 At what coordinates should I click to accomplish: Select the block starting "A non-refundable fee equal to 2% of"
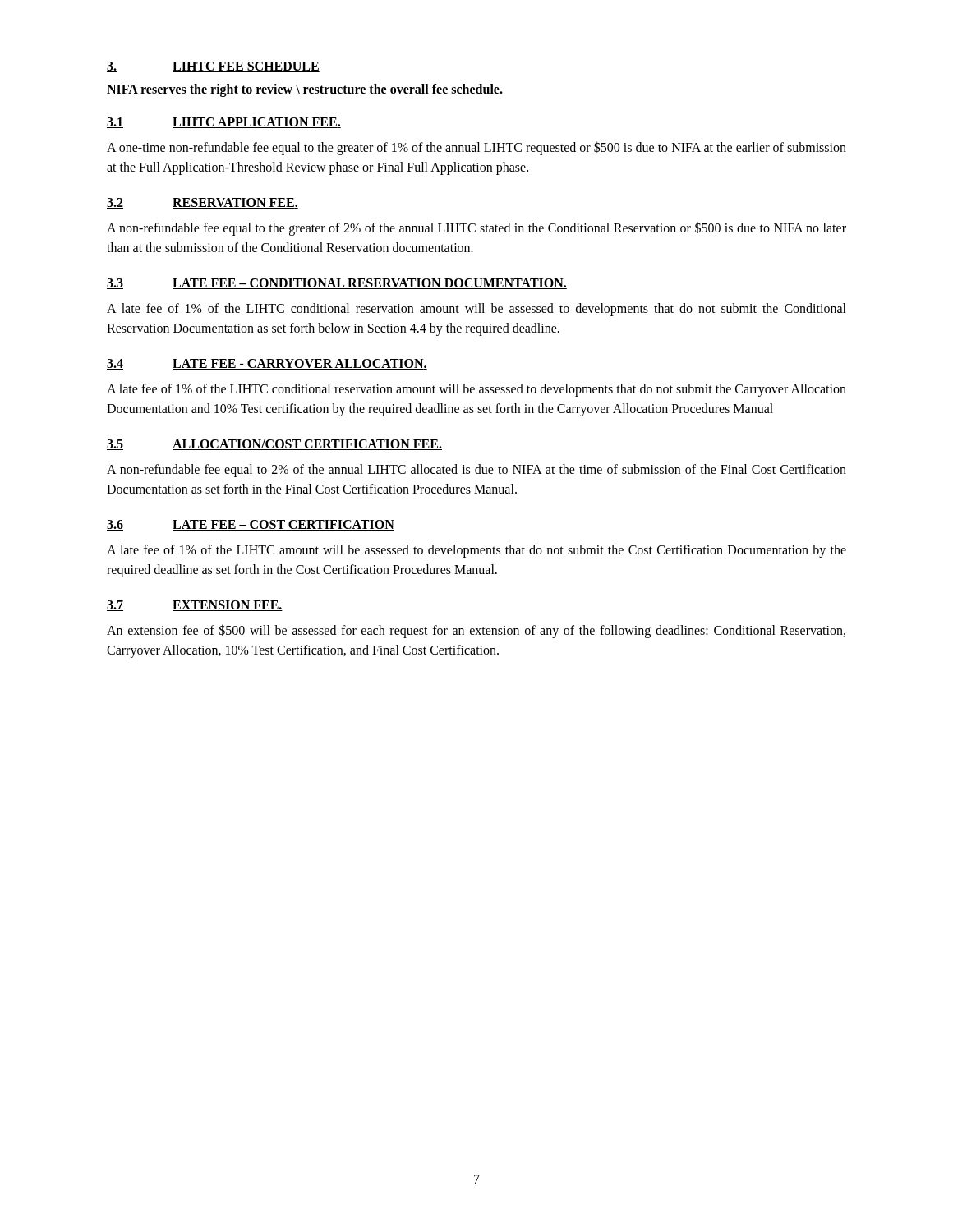(476, 479)
